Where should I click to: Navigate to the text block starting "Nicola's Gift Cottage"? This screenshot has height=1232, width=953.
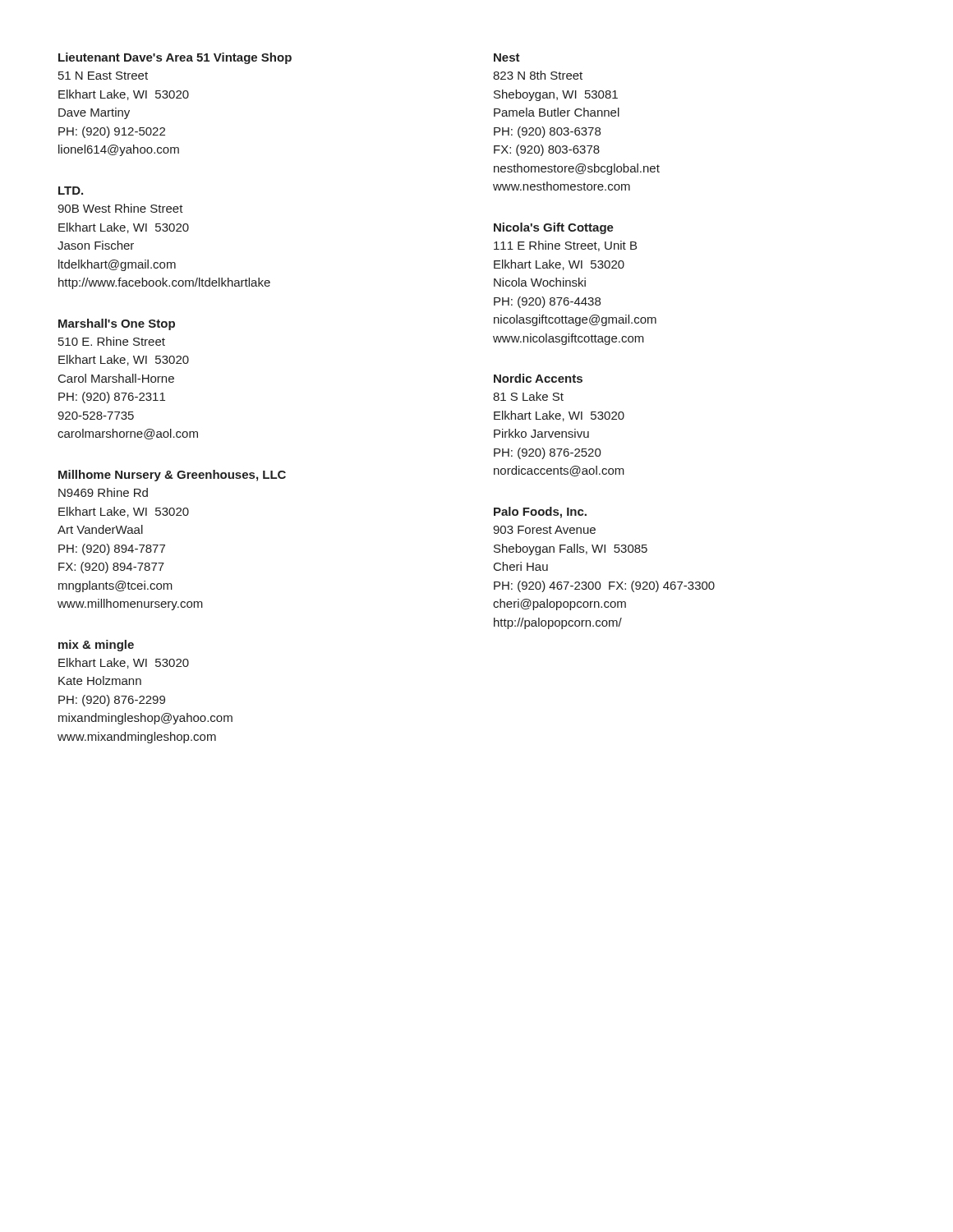554,228
